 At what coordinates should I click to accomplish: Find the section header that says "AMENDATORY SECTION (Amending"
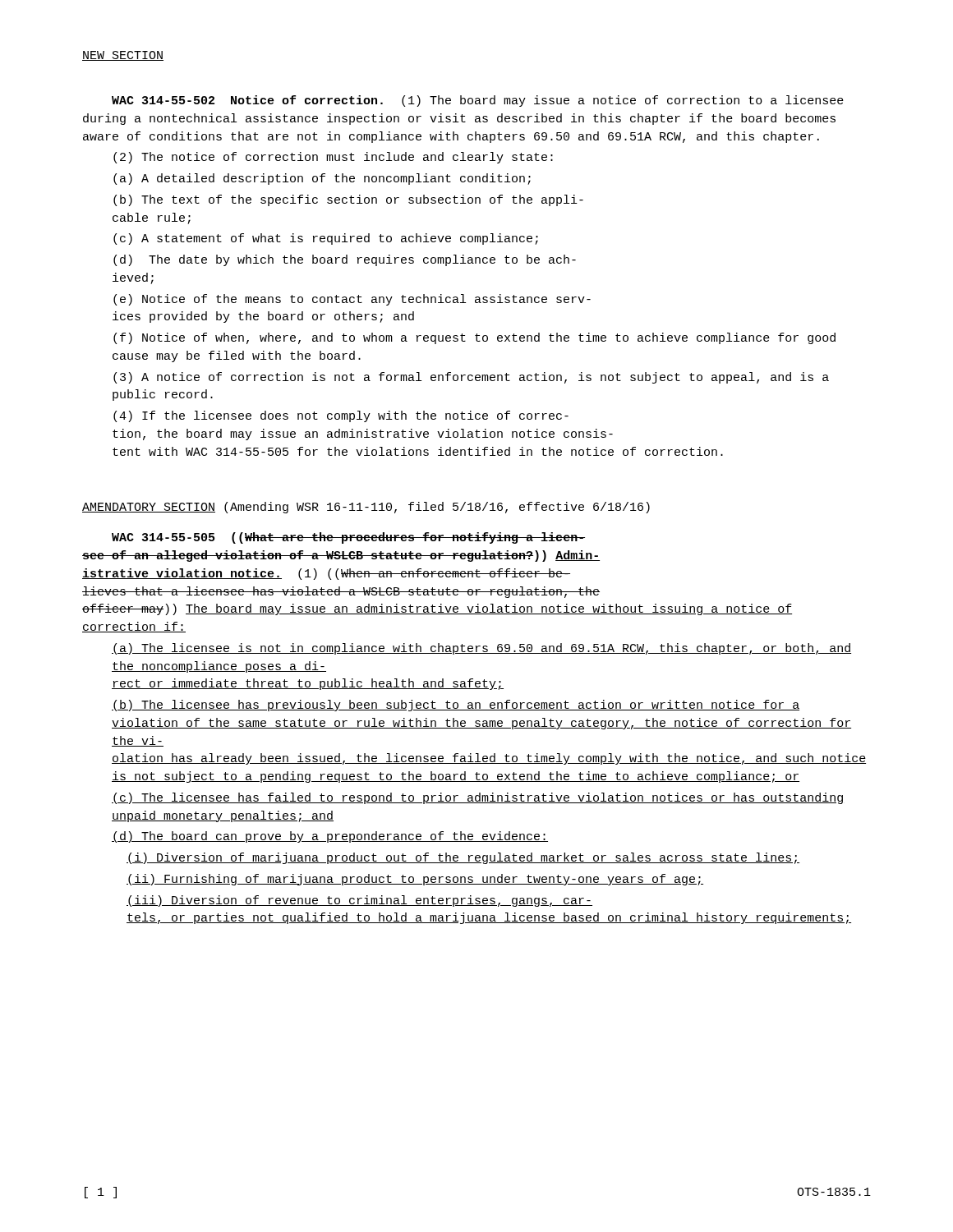click(x=367, y=508)
